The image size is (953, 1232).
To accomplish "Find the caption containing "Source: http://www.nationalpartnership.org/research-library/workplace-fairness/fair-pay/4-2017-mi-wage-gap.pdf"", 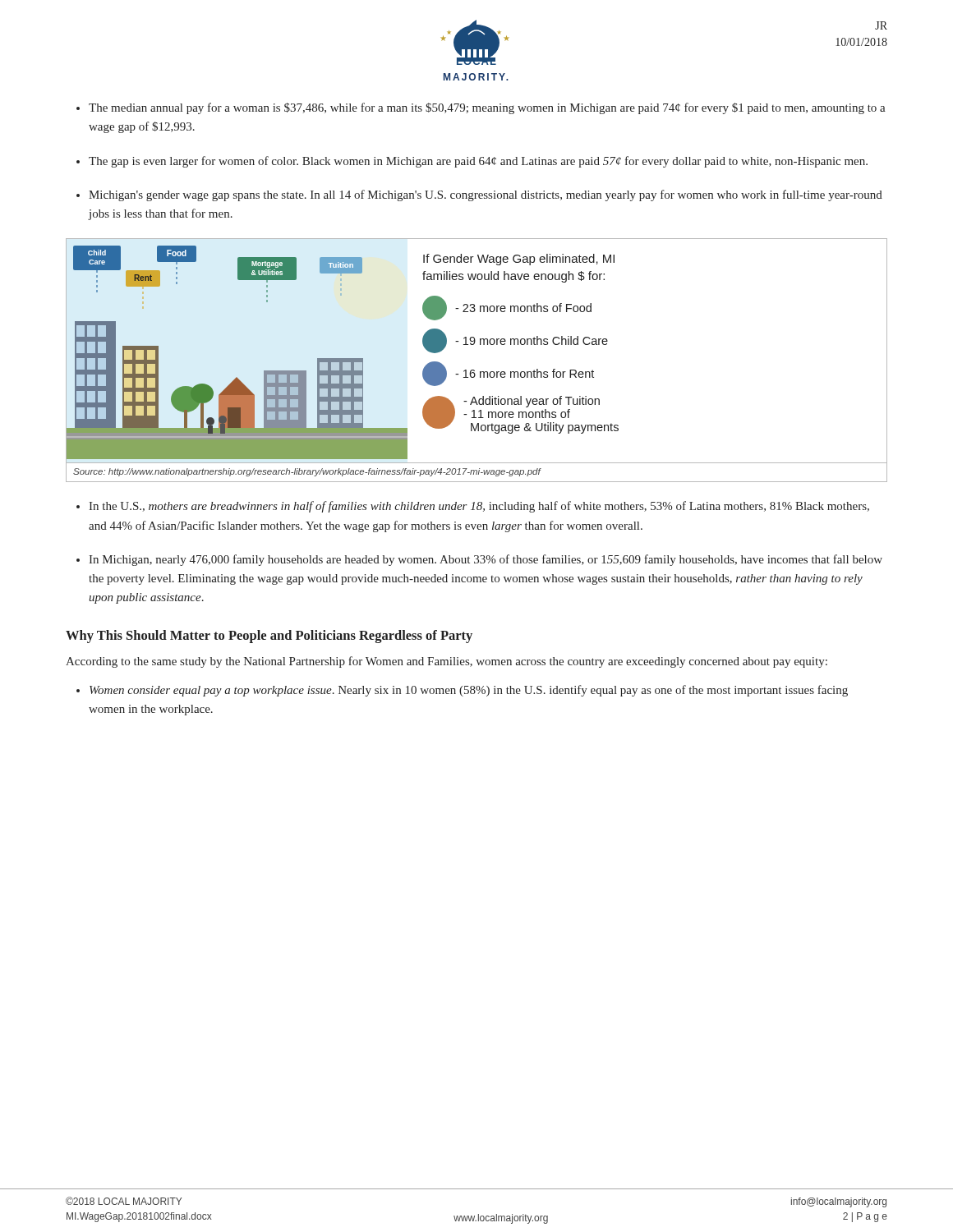I will [307, 472].
